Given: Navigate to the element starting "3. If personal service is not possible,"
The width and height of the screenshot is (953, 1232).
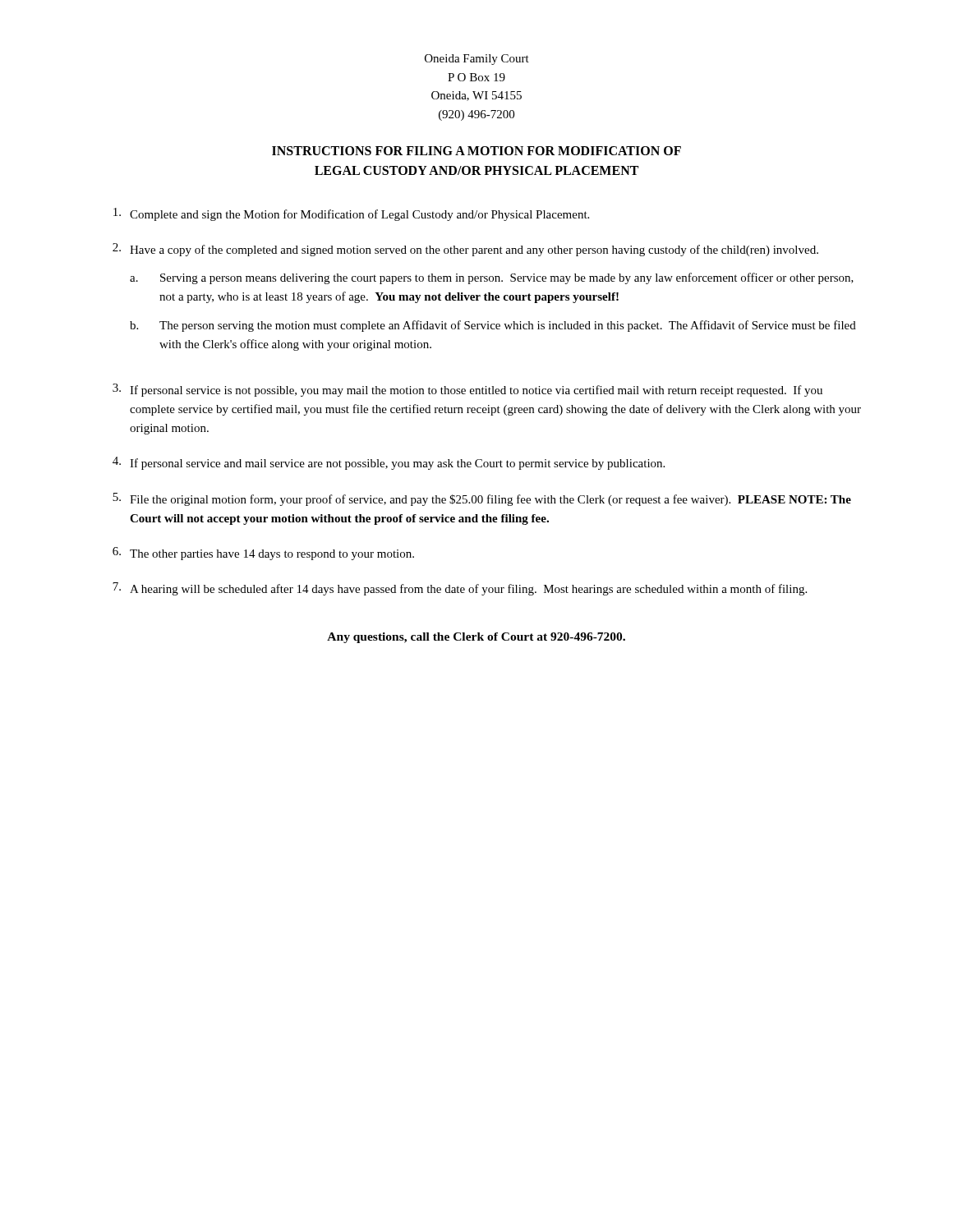Looking at the screenshot, I should click(x=476, y=409).
